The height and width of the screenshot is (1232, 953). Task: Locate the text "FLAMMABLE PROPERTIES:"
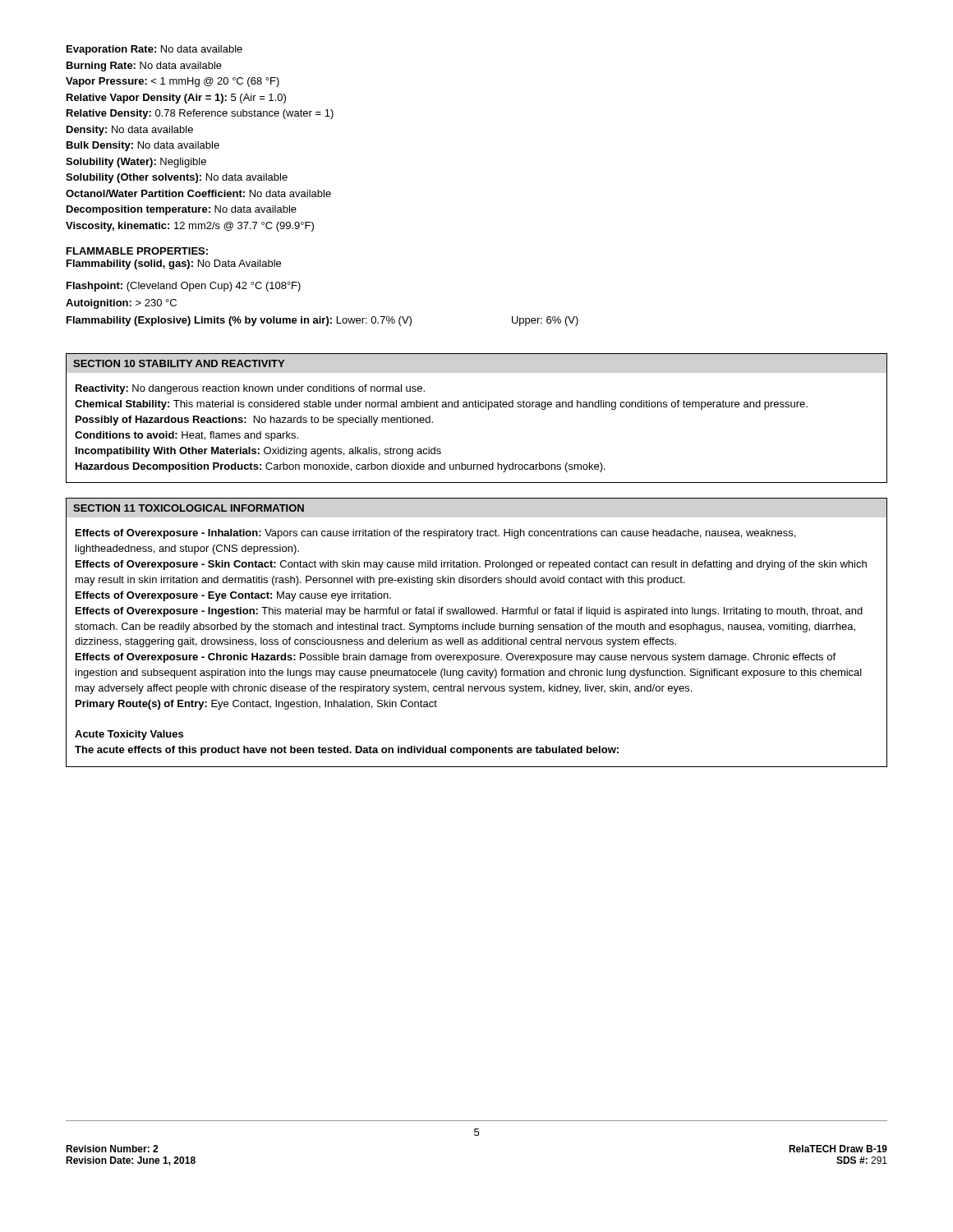137,251
